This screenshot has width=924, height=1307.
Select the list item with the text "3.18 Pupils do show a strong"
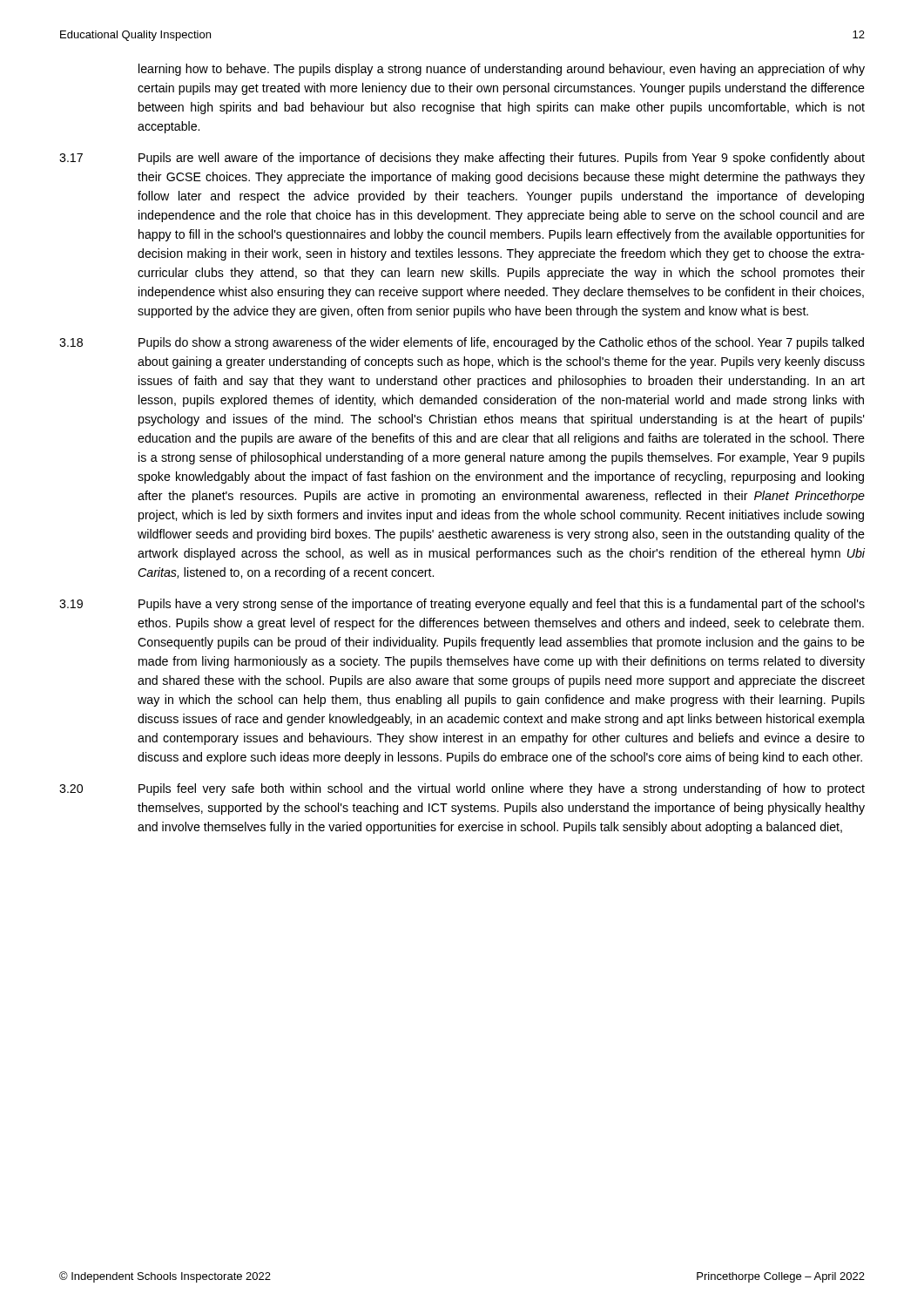click(x=462, y=457)
